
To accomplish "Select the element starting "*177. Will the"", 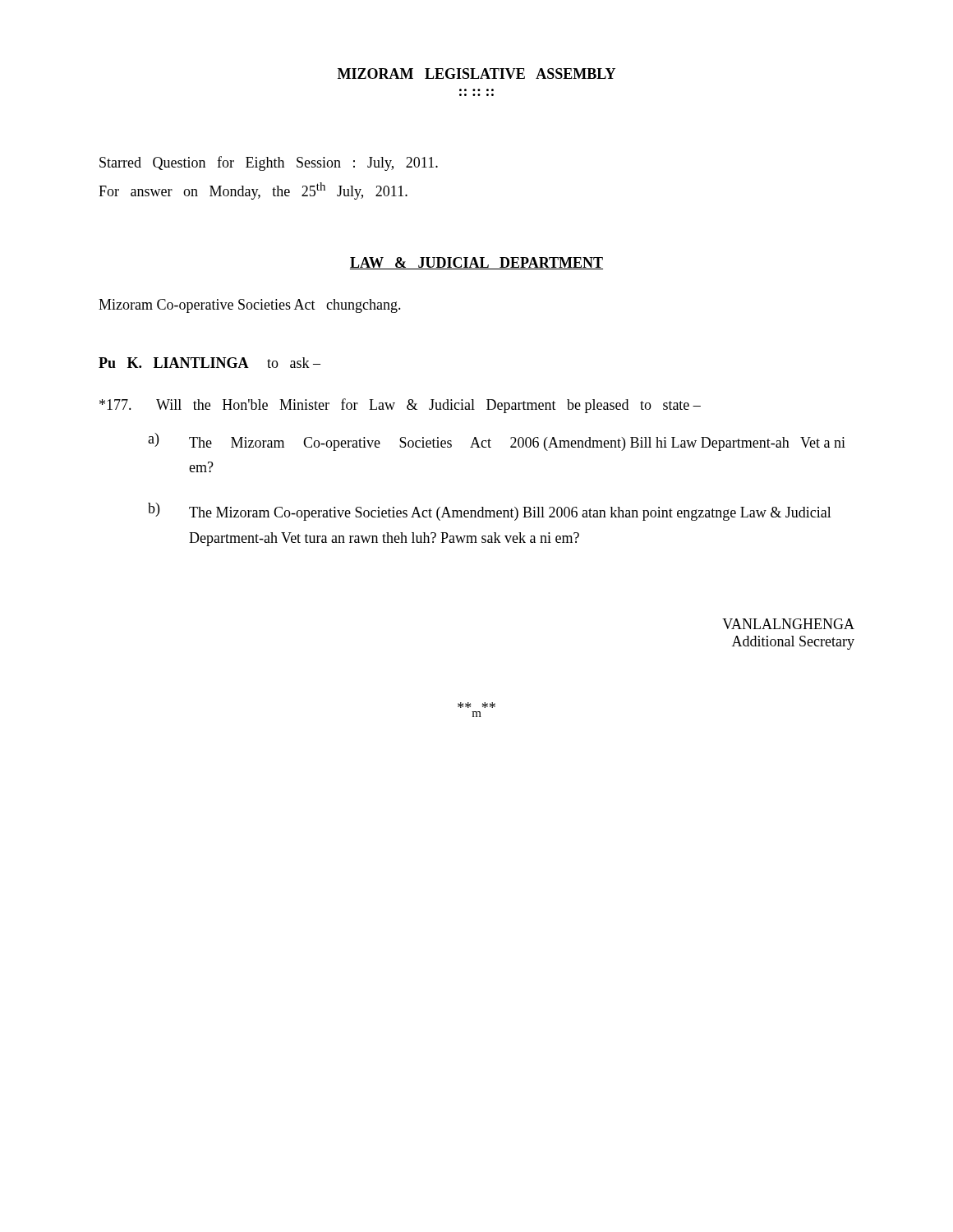I will pos(476,405).
